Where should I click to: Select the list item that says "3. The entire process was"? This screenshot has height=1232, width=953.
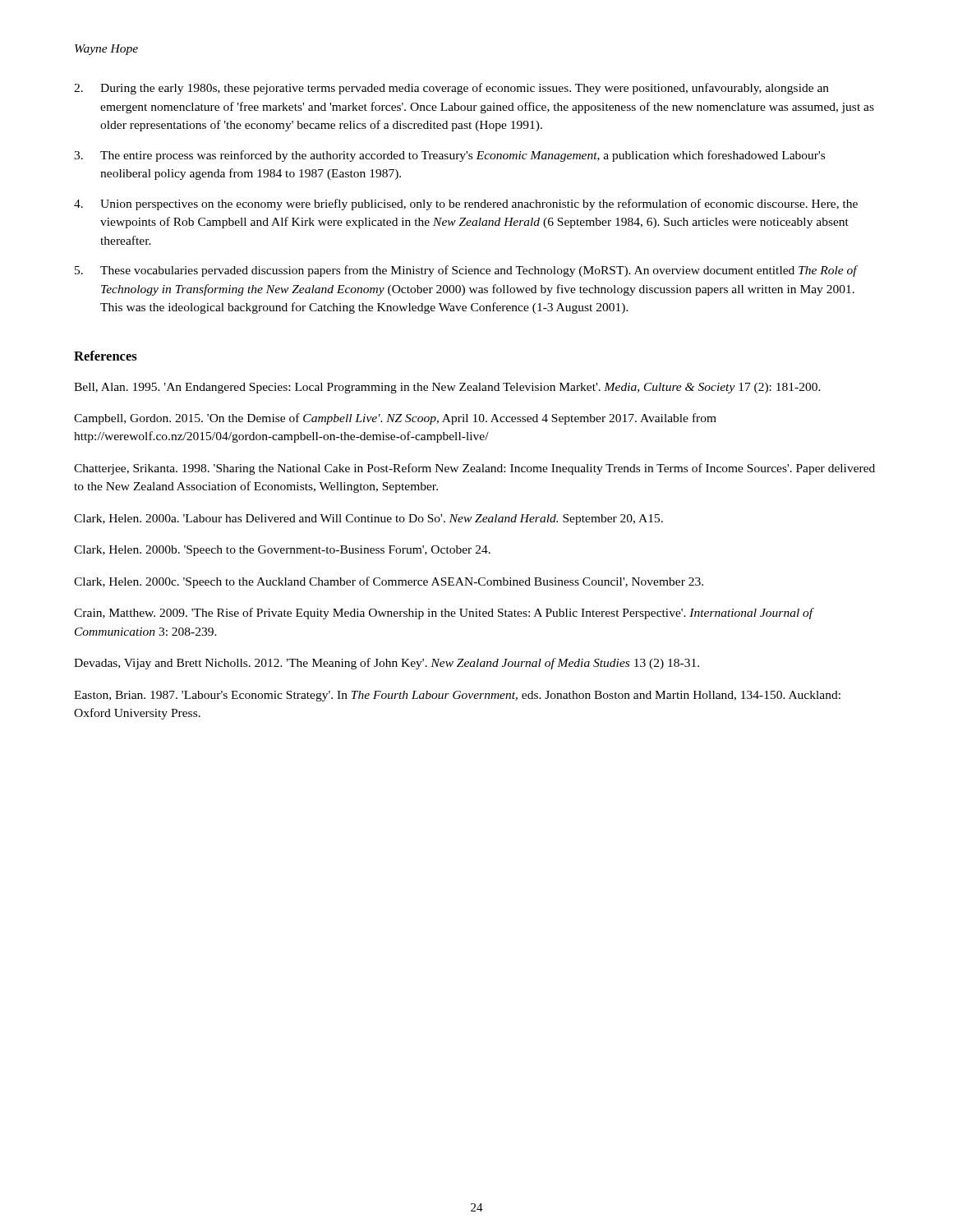pyautogui.click(x=476, y=165)
